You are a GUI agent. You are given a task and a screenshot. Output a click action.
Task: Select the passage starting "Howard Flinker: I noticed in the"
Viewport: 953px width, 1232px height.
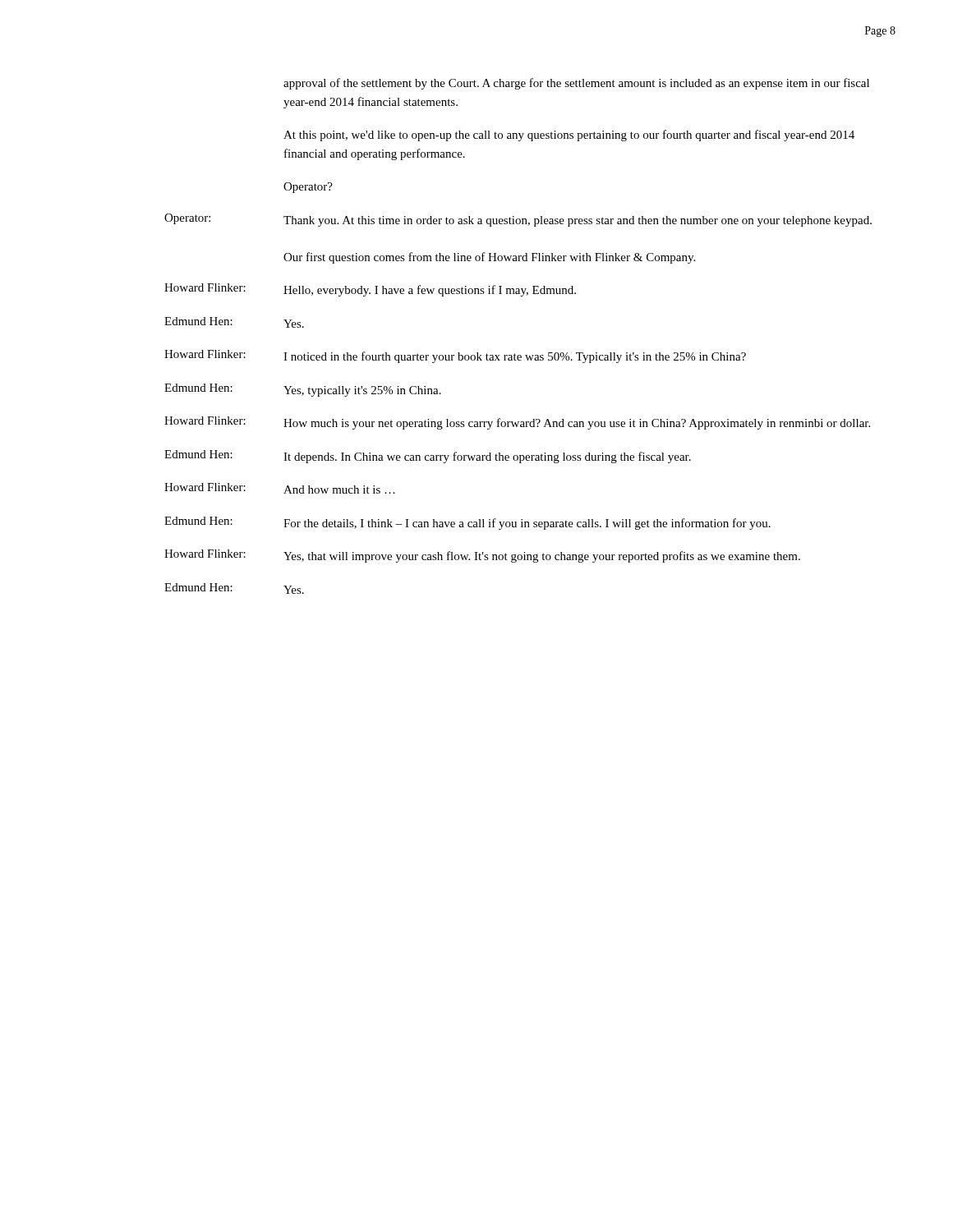(530, 357)
